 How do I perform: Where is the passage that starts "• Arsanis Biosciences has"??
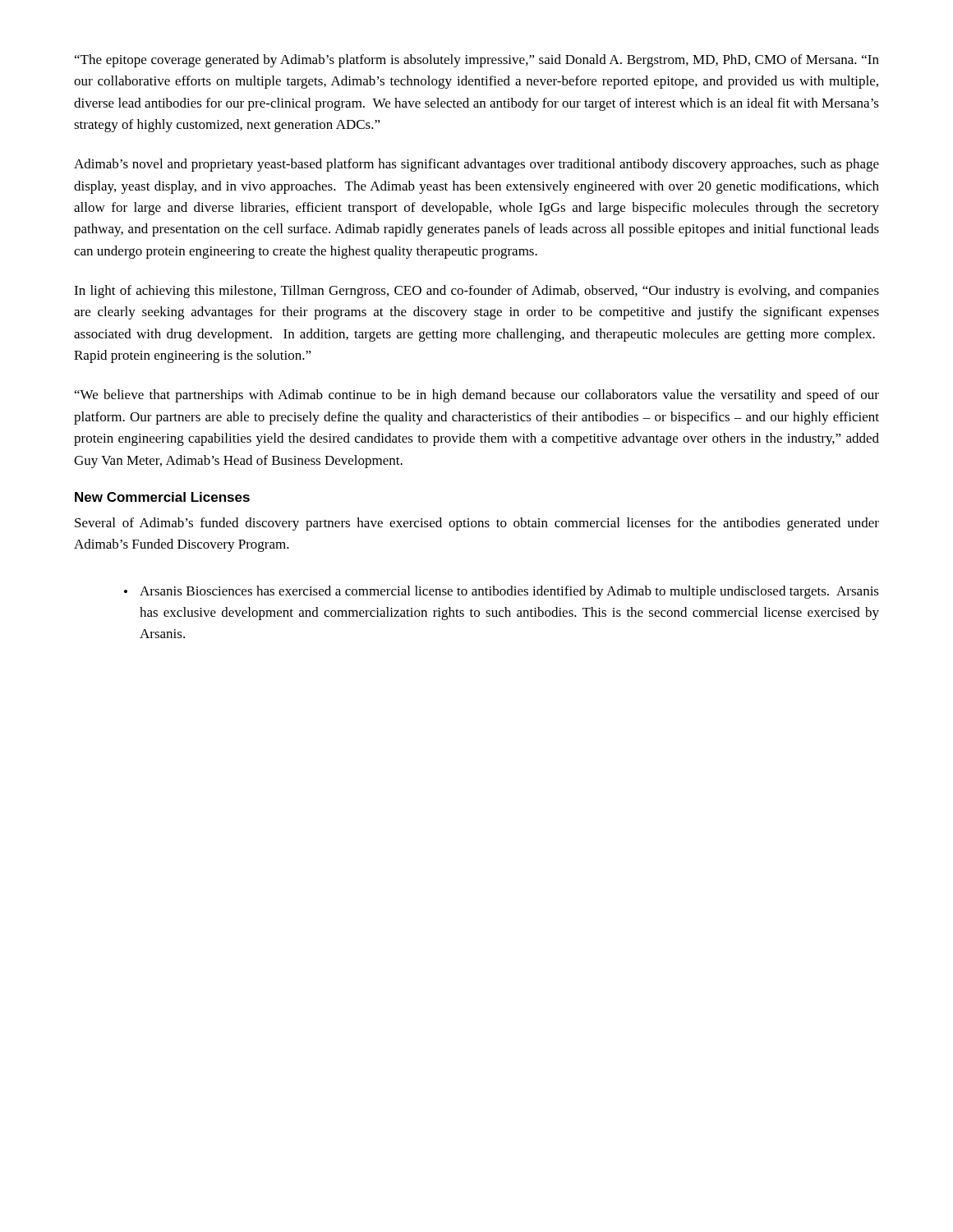501,613
